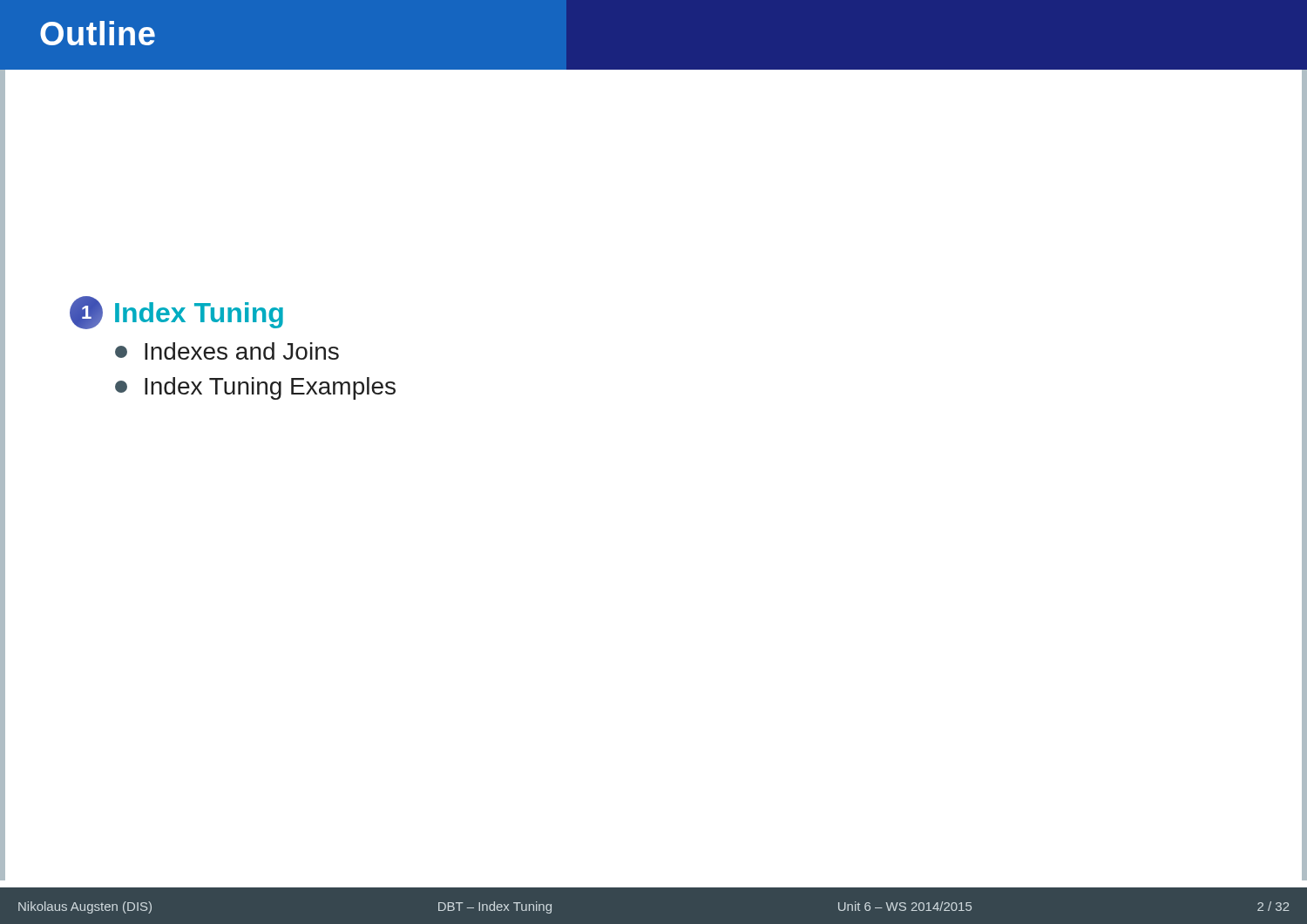This screenshot has width=1307, height=924.
Task: Navigate to the element starting "Indexes and Joins"
Action: pyautogui.click(x=227, y=352)
